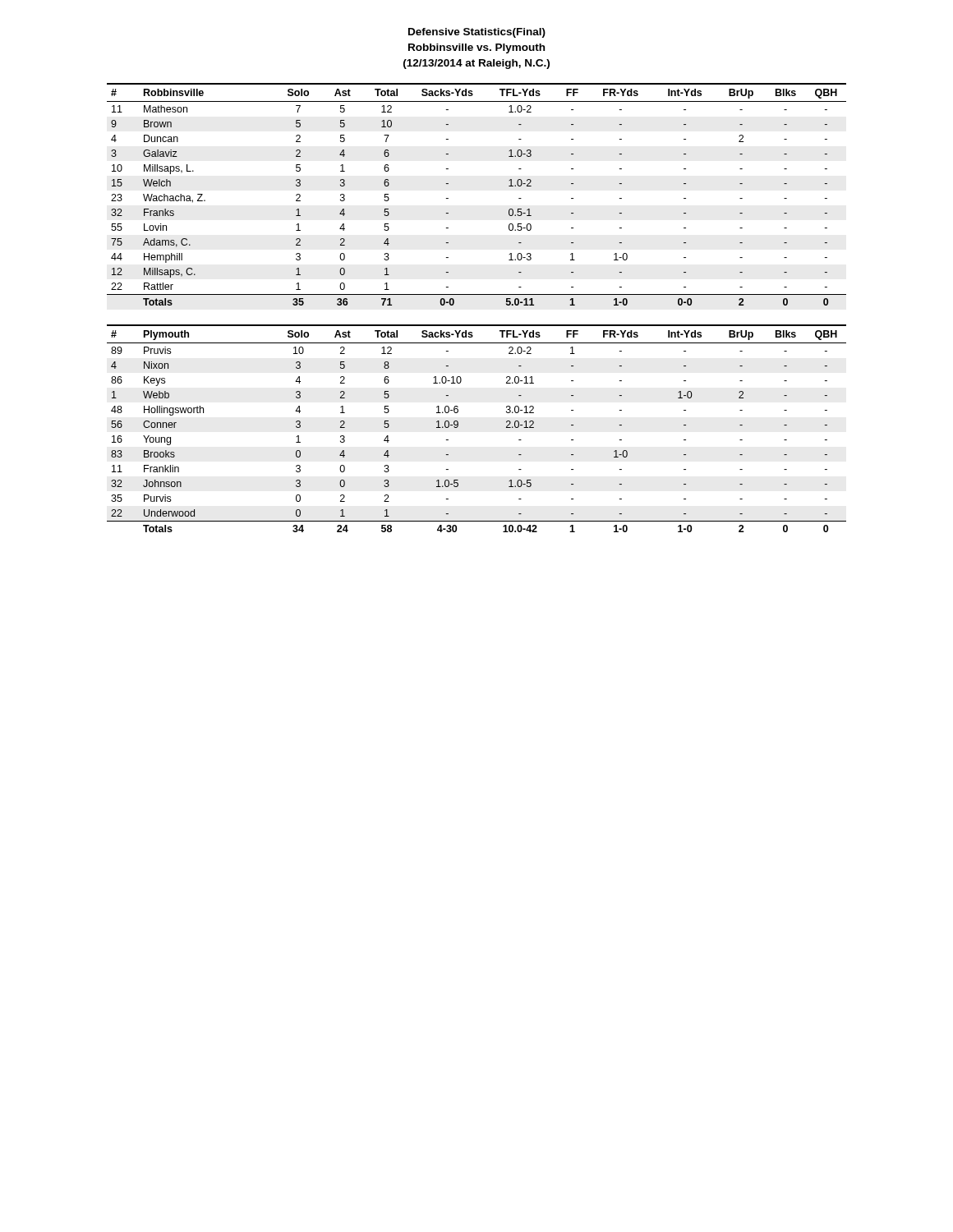
Task: Locate the table with the text "Adams, C."
Action: coord(476,196)
